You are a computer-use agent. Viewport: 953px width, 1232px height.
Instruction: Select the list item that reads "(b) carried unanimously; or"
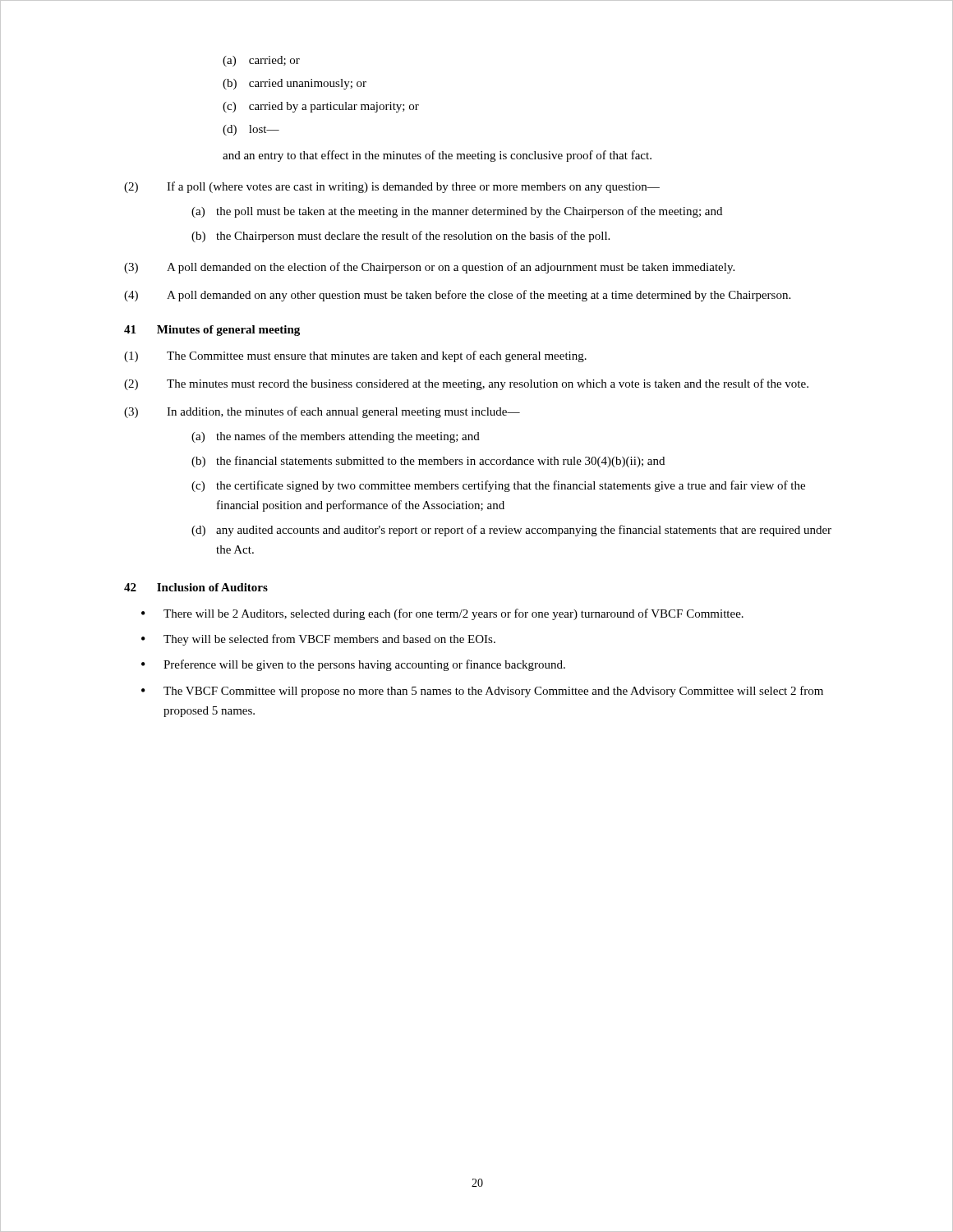click(x=295, y=83)
